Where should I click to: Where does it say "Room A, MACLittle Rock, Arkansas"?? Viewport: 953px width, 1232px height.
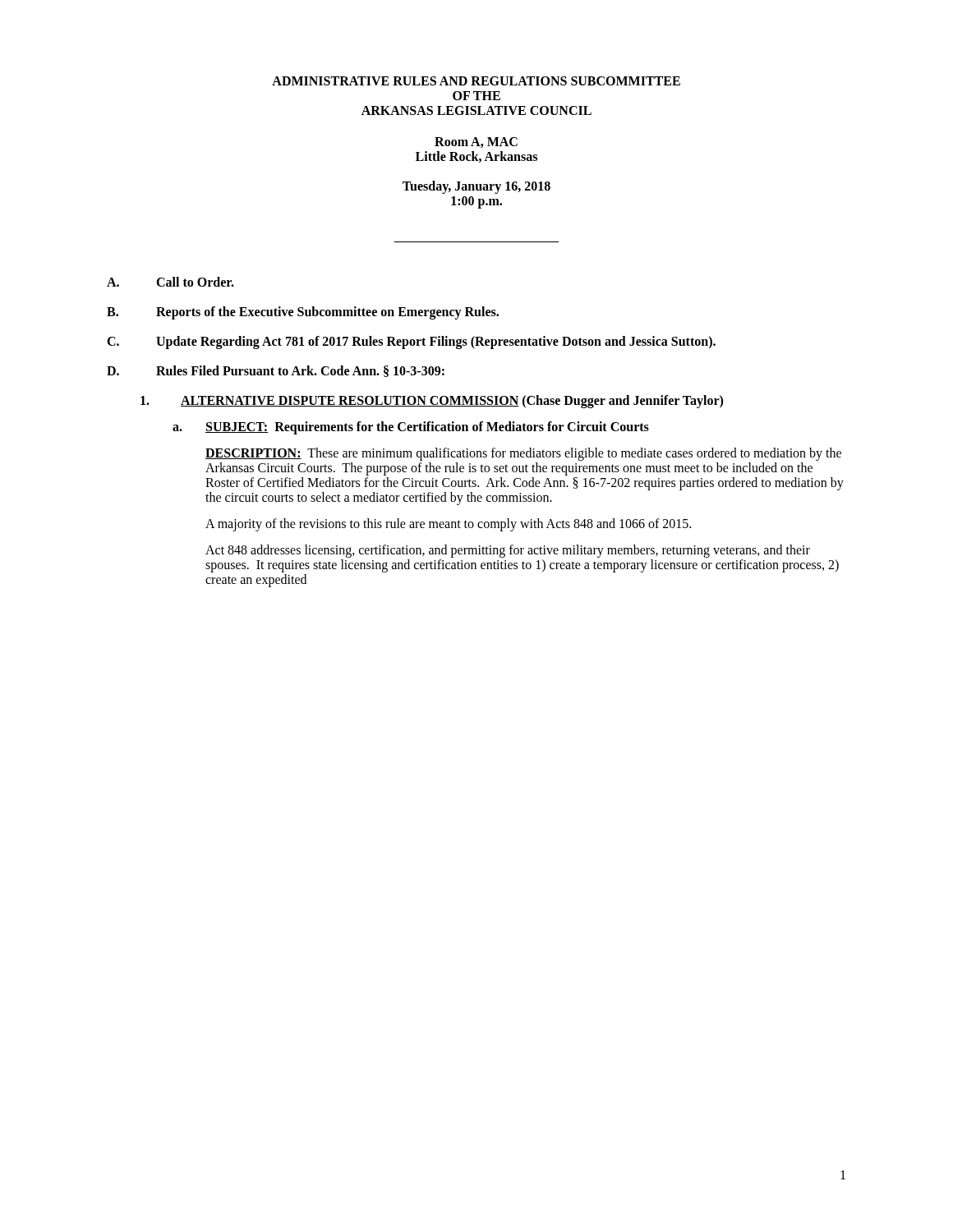pos(476,149)
